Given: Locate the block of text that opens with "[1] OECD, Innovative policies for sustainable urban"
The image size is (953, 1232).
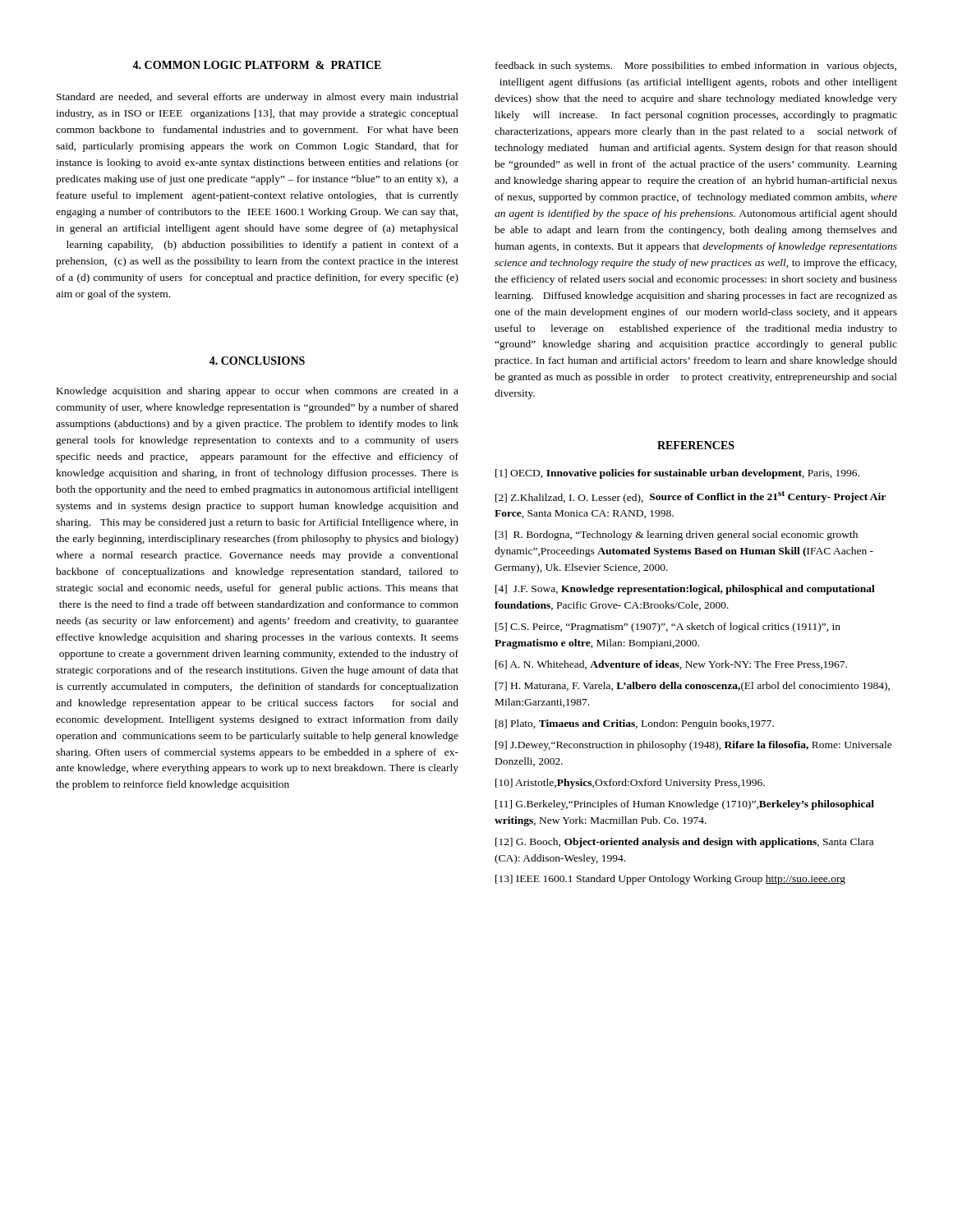Looking at the screenshot, I should coord(677,472).
